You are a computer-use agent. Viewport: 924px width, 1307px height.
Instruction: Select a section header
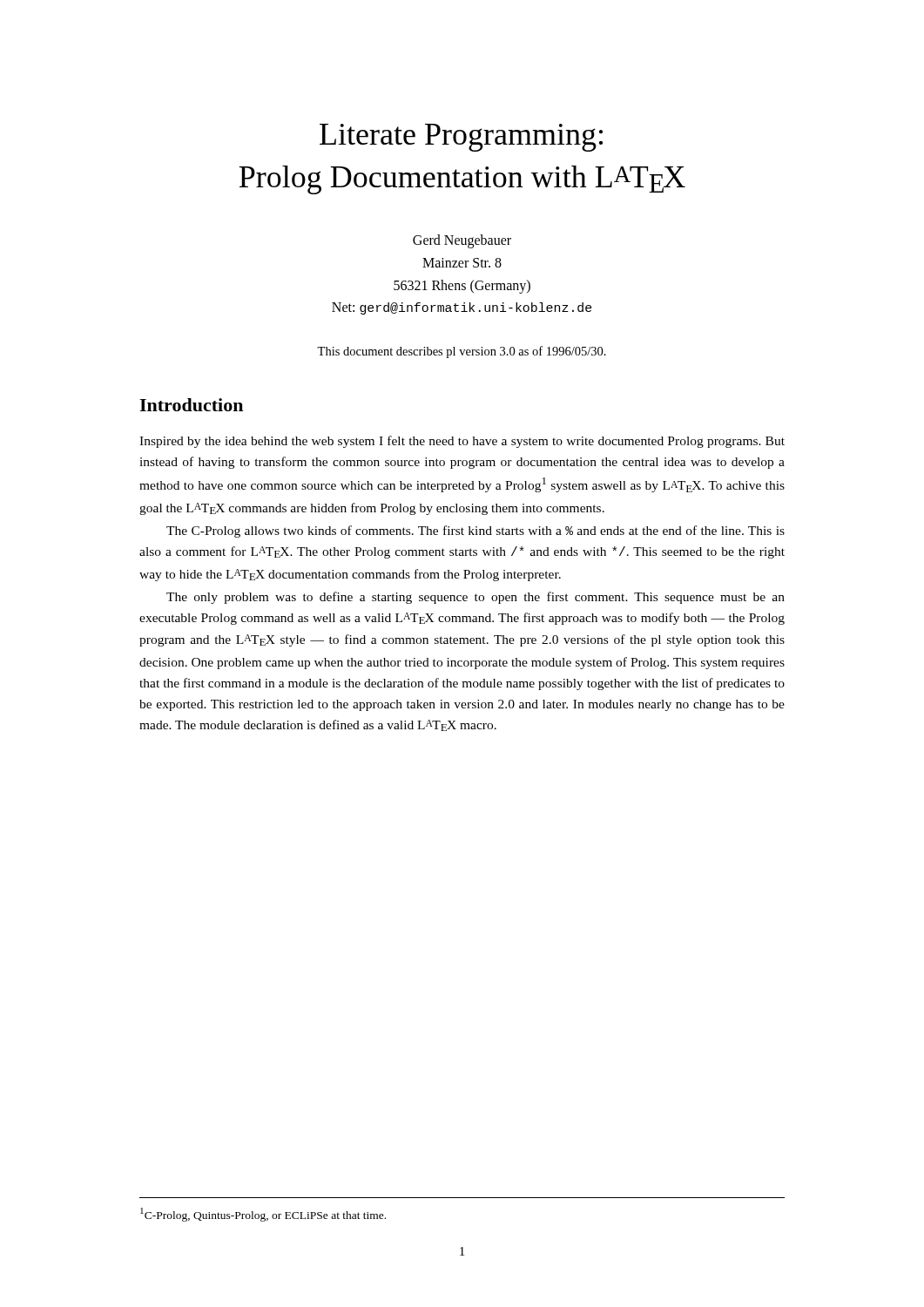click(191, 405)
